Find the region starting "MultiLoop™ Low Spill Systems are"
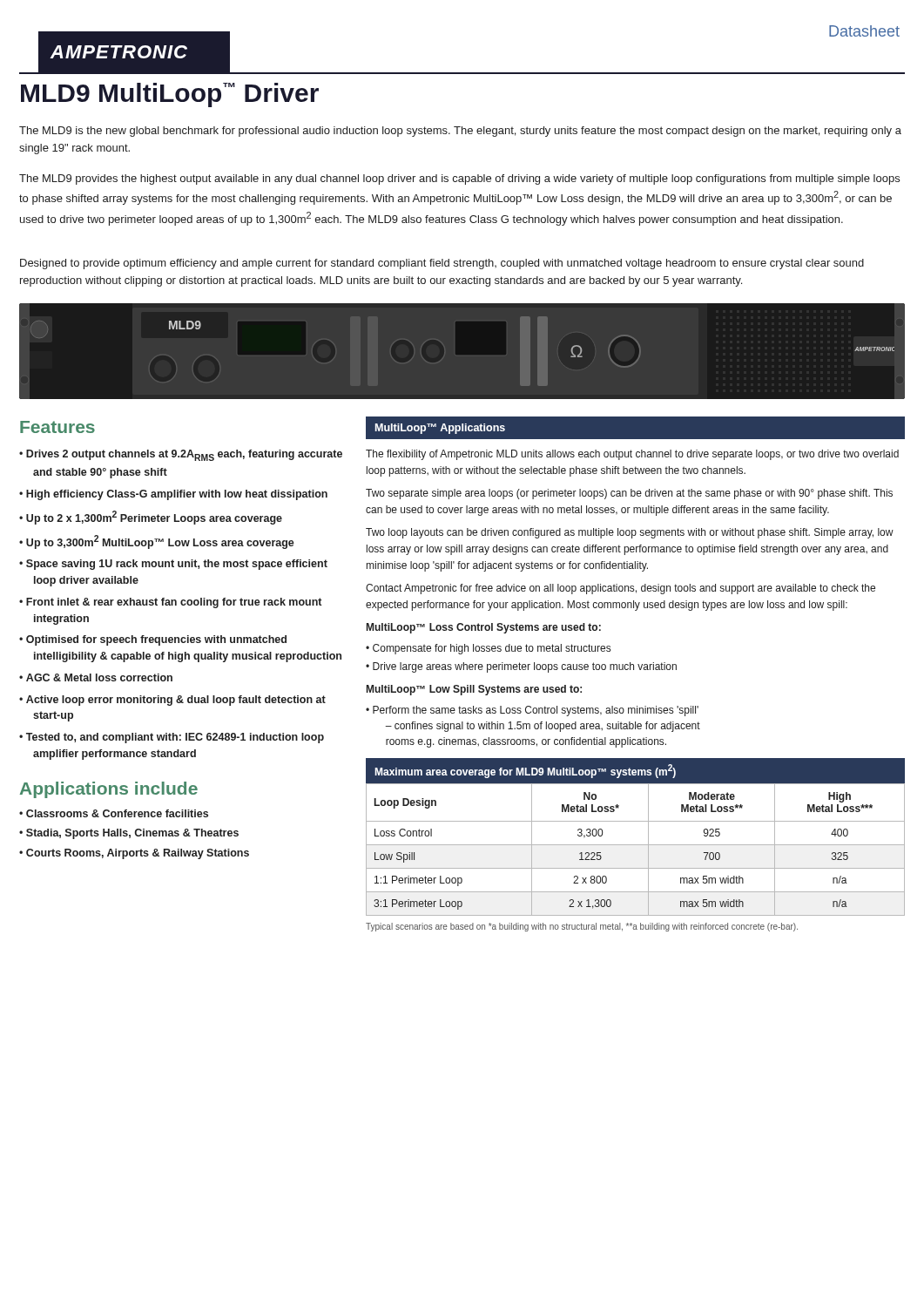 [x=474, y=689]
